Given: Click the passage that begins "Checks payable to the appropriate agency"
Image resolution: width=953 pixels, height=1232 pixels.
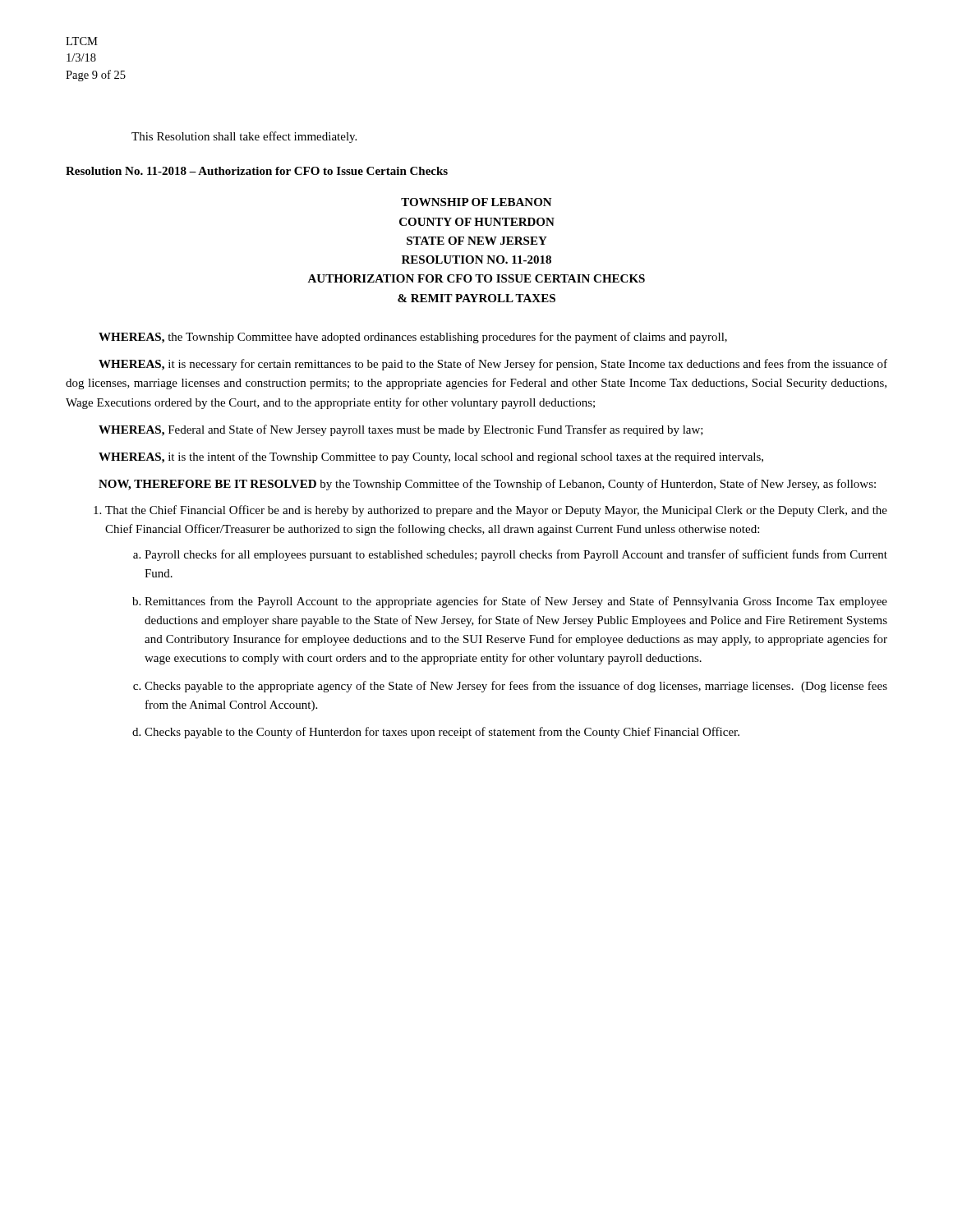Looking at the screenshot, I should [516, 695].
